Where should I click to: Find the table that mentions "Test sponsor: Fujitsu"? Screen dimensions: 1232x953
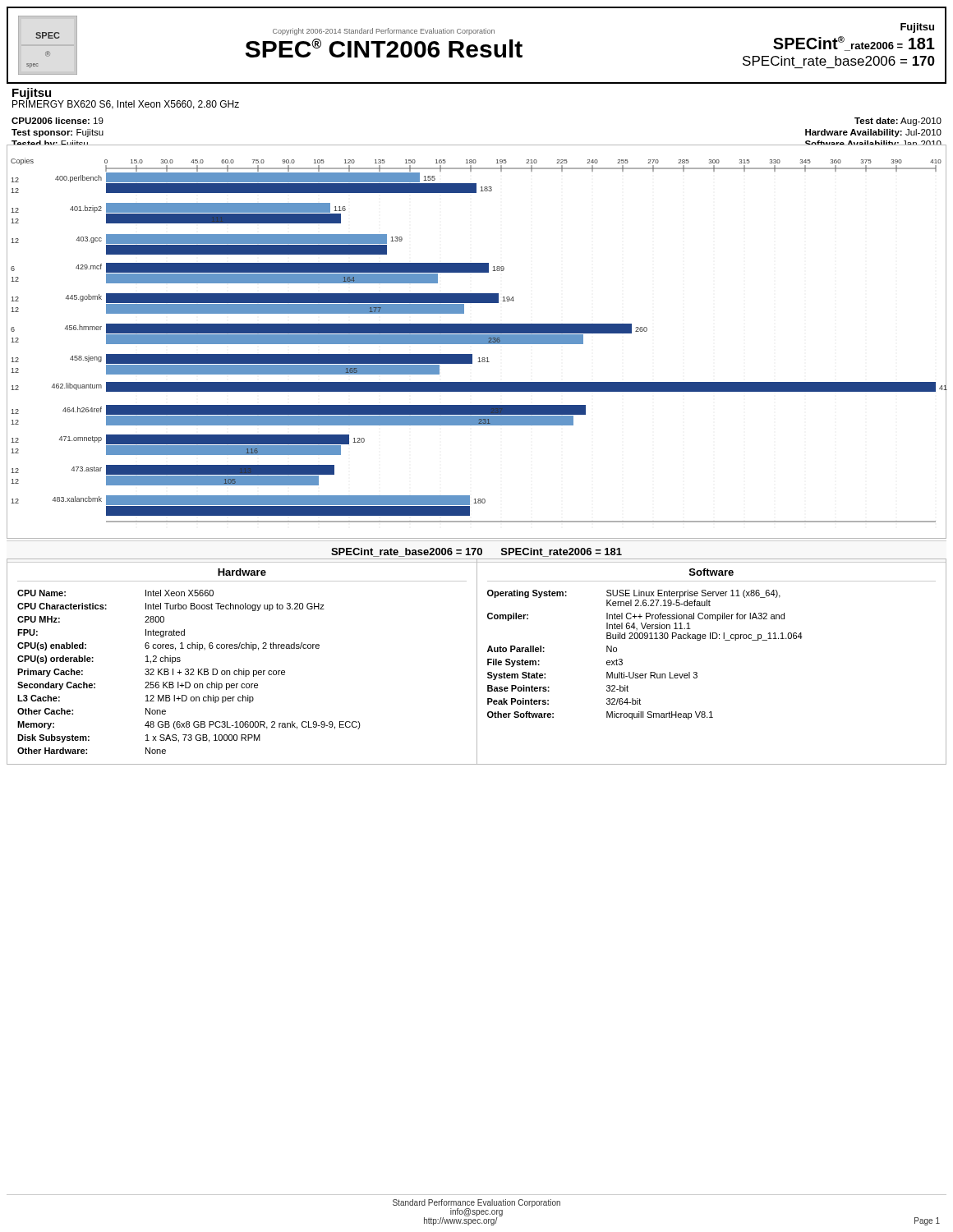click(x=476, y=132)
